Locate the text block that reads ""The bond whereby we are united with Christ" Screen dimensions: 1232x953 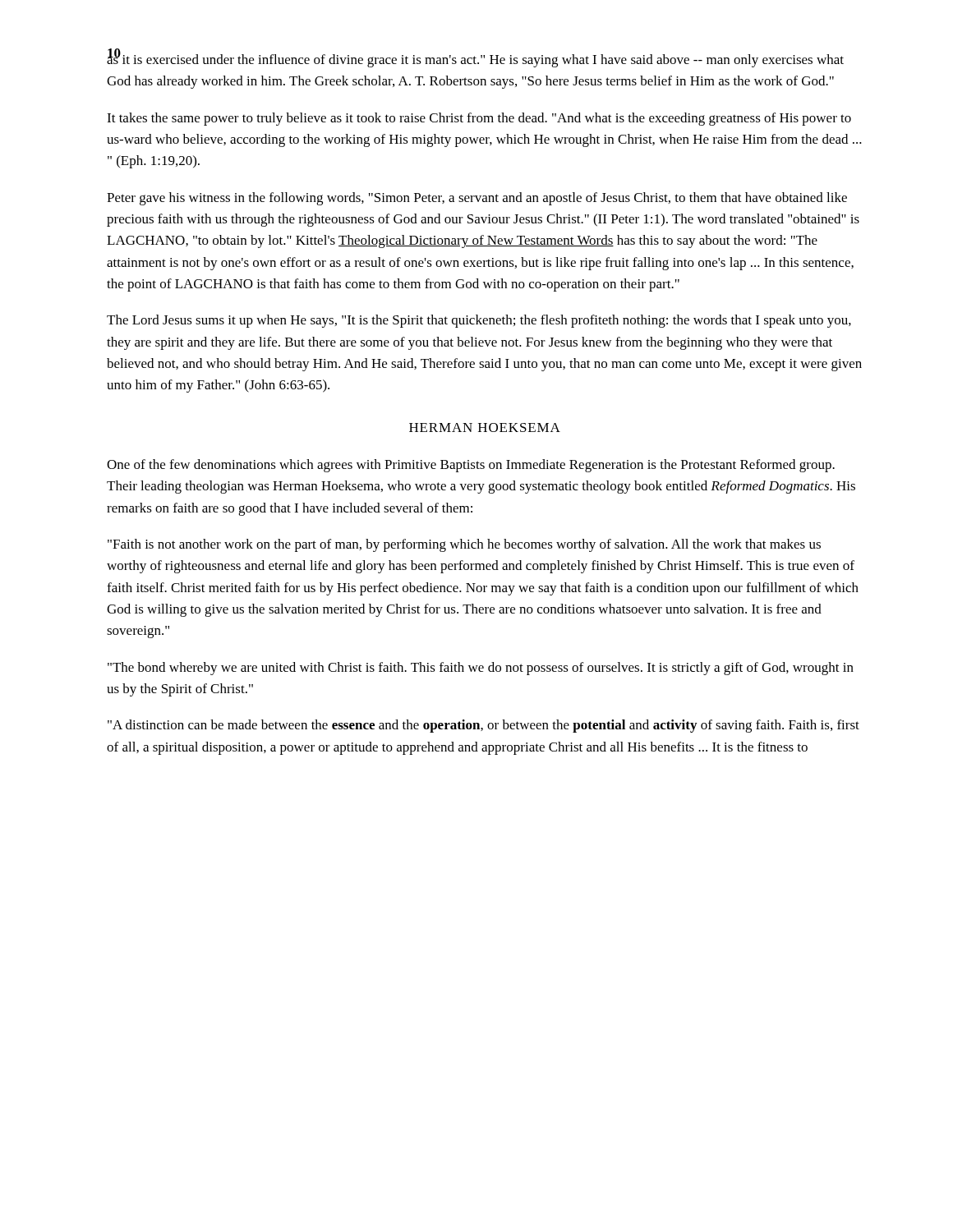click(485, 678)
